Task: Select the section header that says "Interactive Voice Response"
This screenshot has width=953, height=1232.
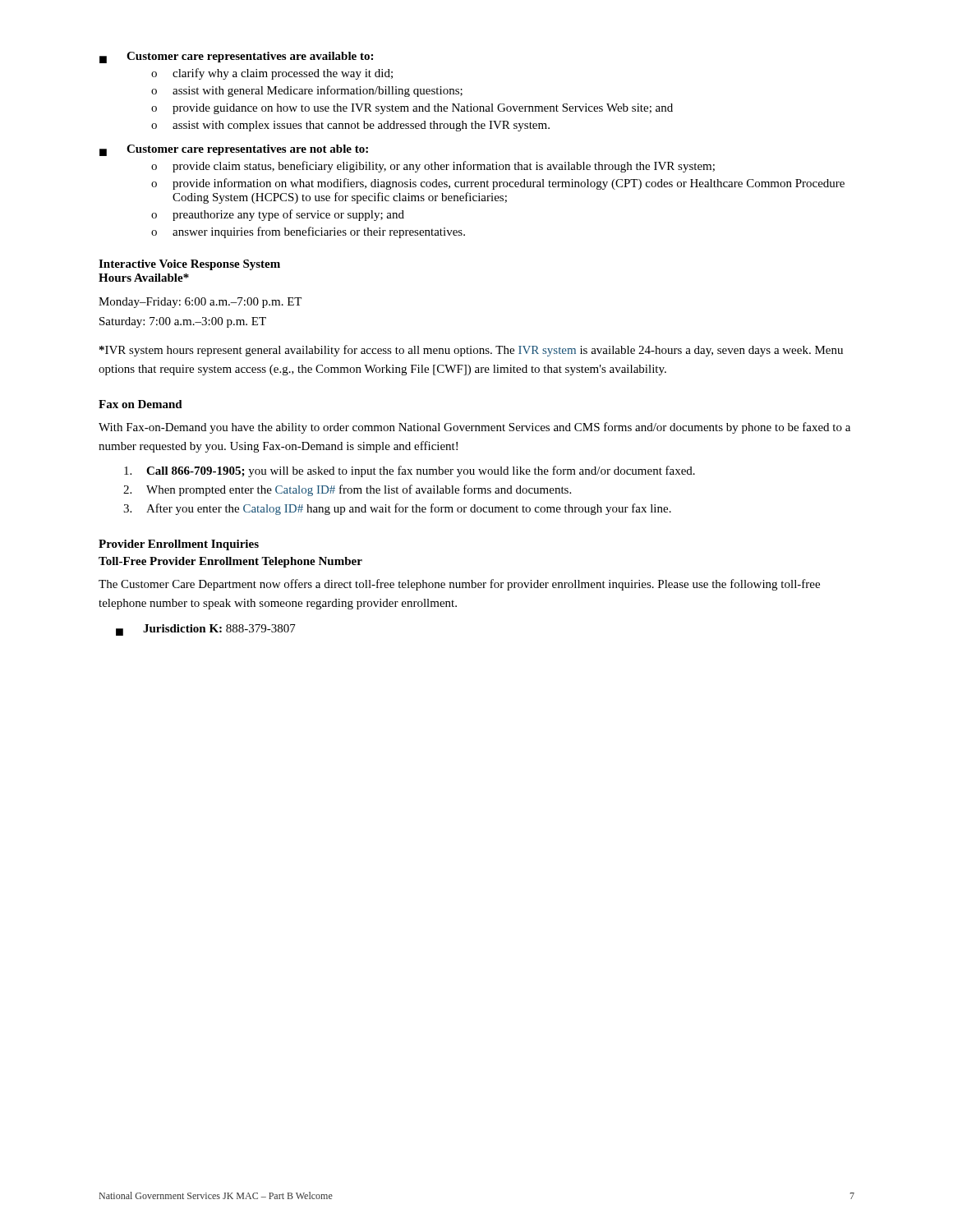Action: click(x=189, y=264)
